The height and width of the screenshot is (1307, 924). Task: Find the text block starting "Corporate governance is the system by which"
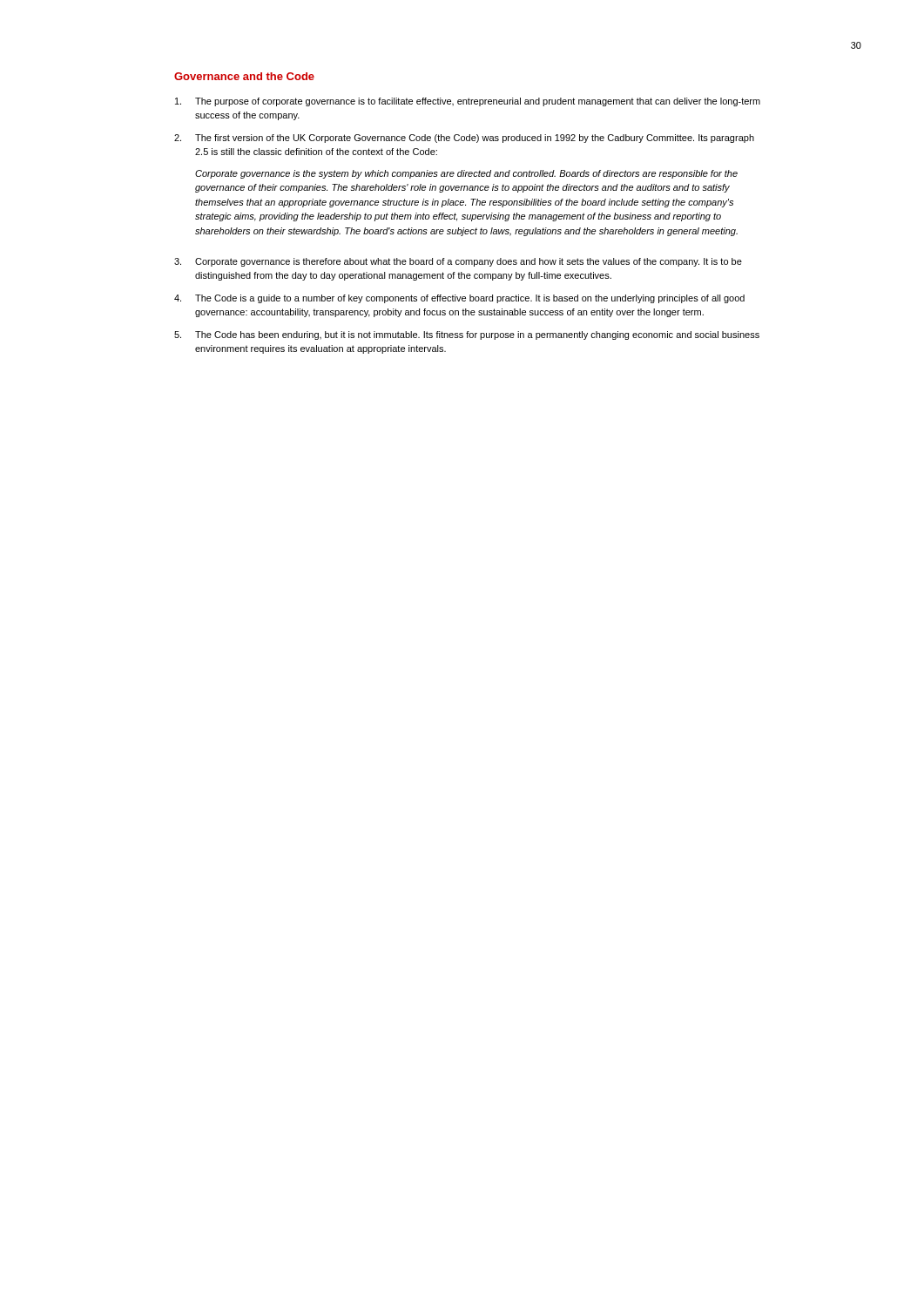point(467,202)
